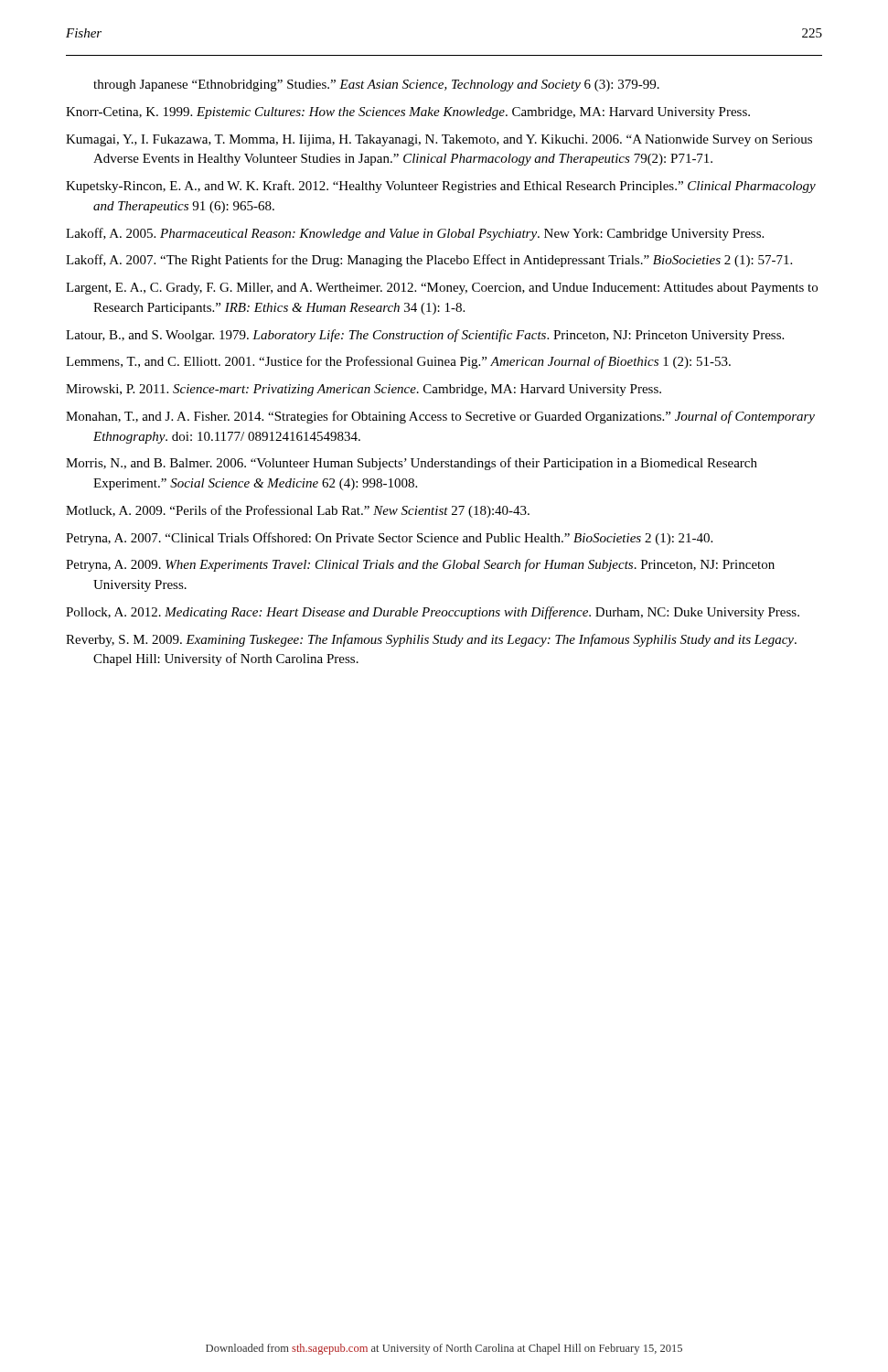Select the list item with the text "Latour, B., and S. Woolgar. 1979. Laboratory"
Image resolution: width=888 pixels, height=1372 pixels.
point(425,334)
